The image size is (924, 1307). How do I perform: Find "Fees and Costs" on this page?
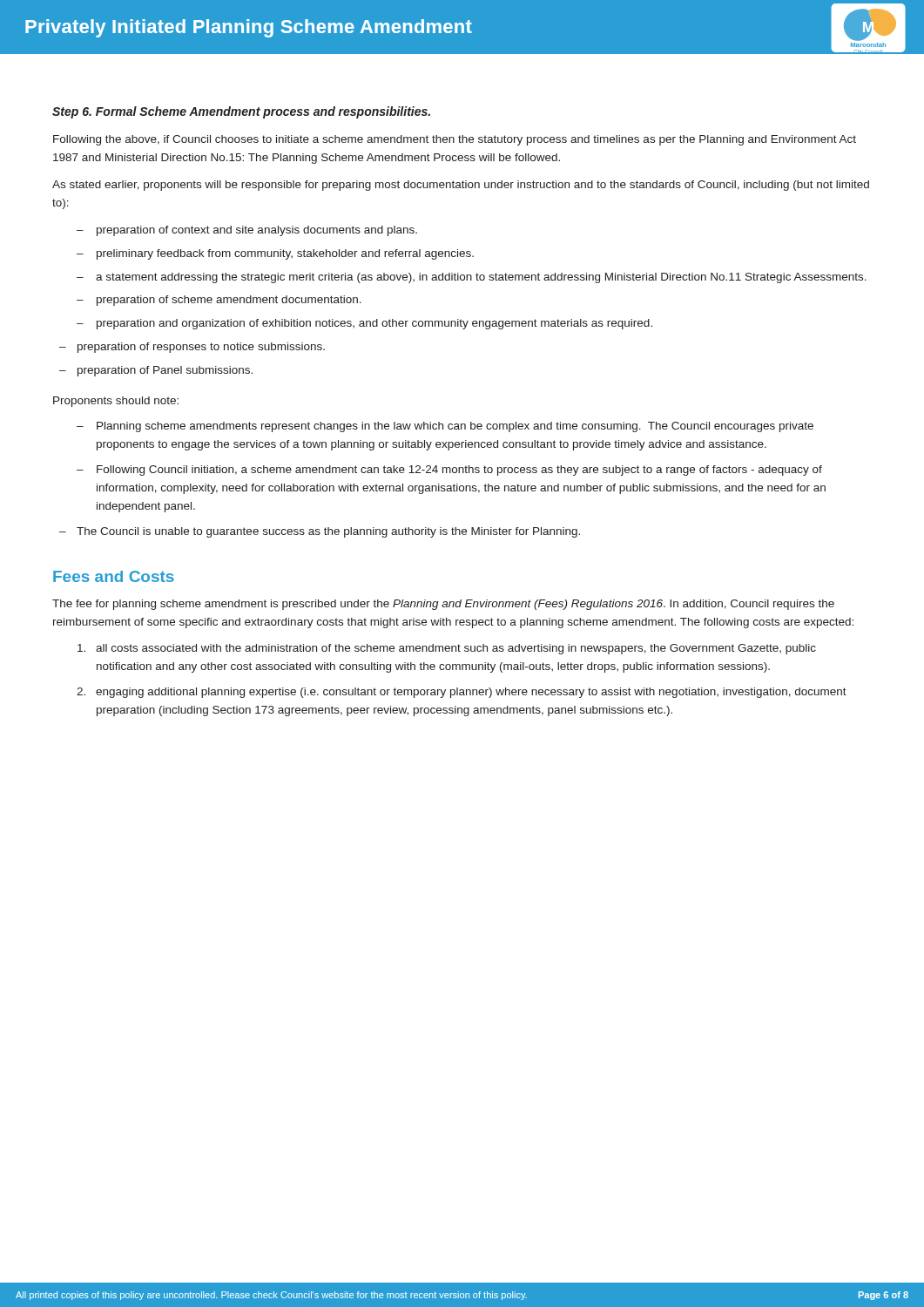tap(114, 576)
